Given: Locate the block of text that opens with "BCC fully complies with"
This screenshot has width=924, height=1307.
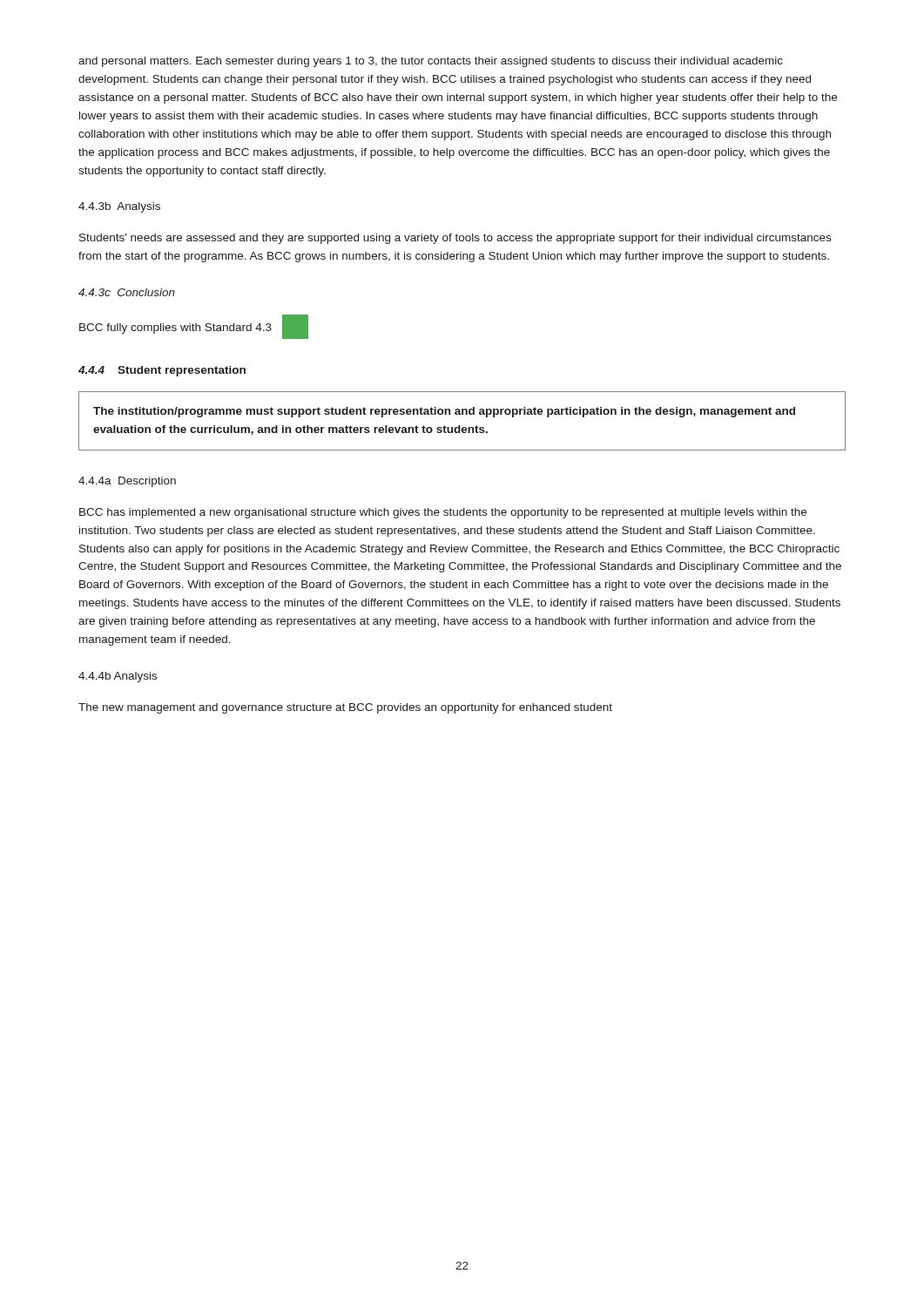Looking at the screenshot, I should pos(193,327).
